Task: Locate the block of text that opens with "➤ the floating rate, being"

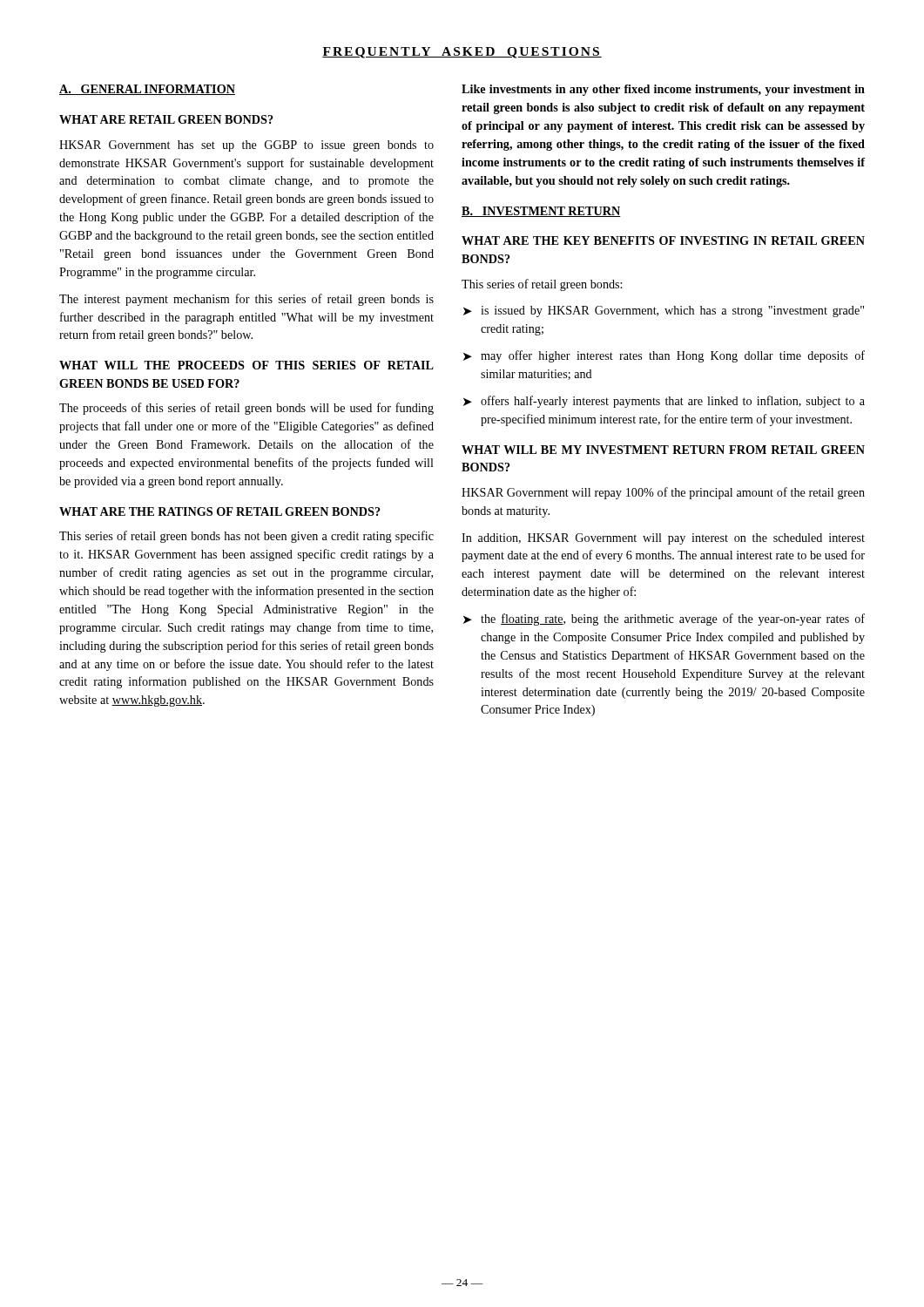Action: (x=663, y=665)
